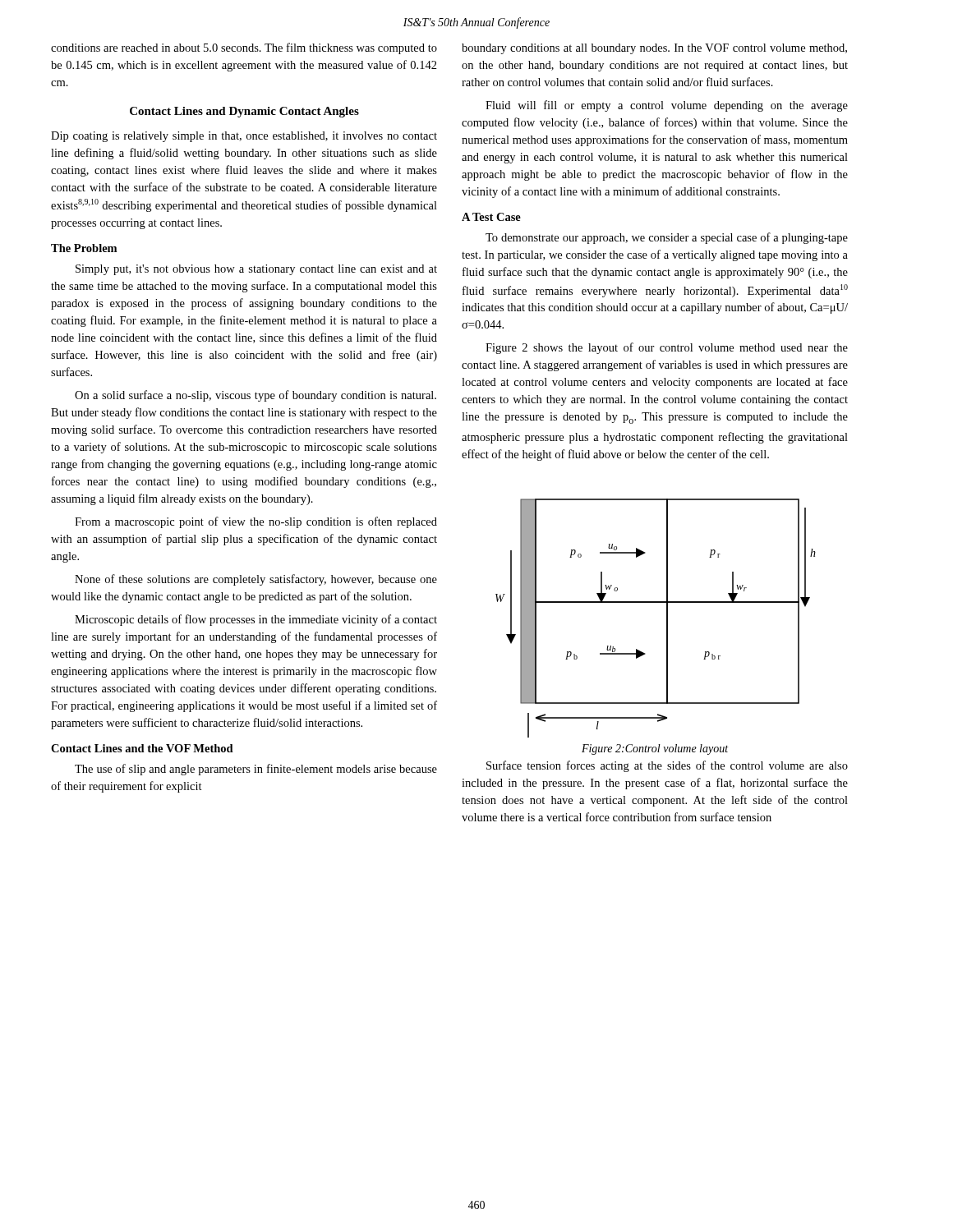953x1232 pixels.
Task: Find "Figure 2:Control volume layout" on this page
Action: pyautogui.click(x=655, y=749)
